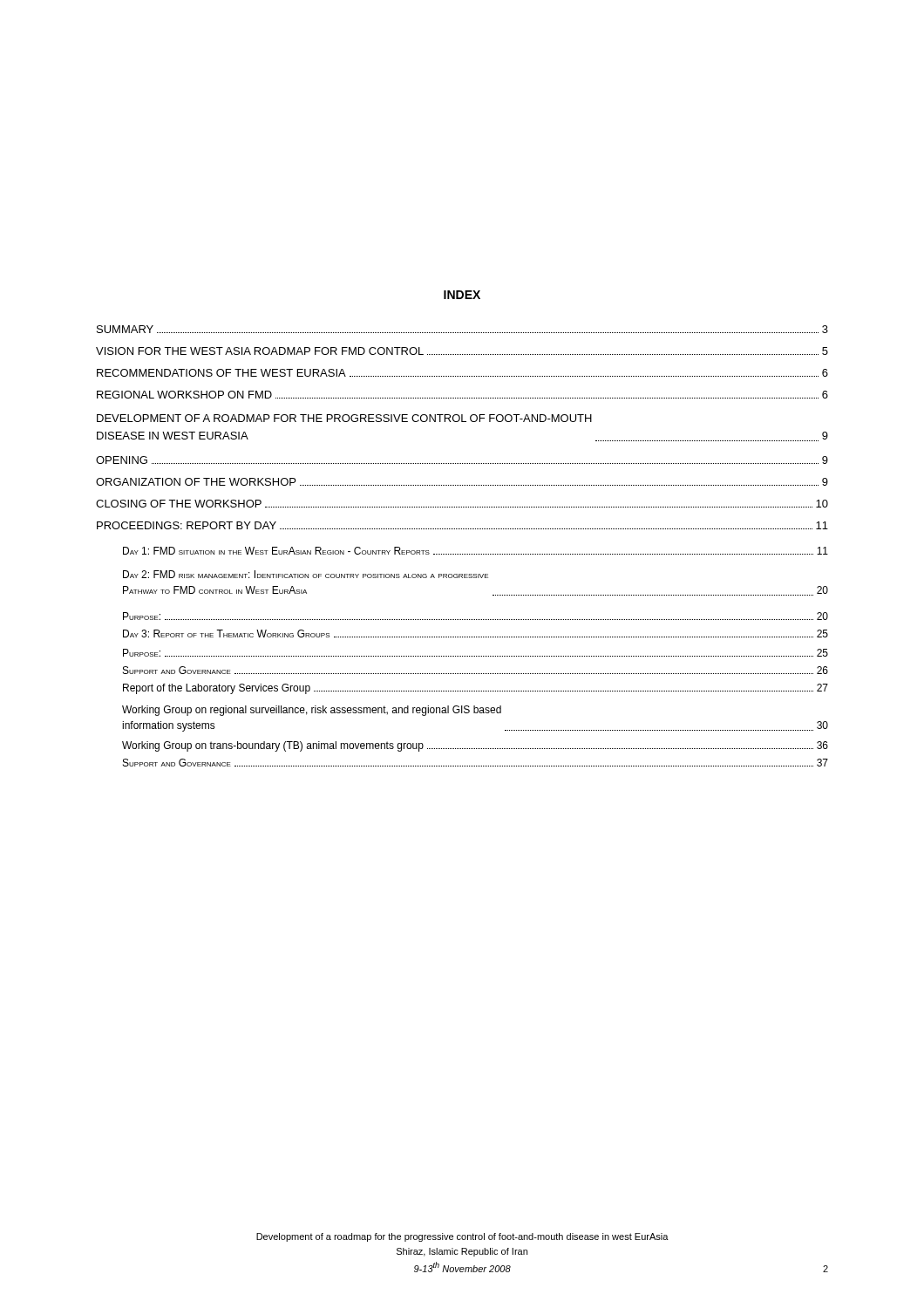Click on the text starting "REGIONAL WORKSHOP ON FMD 6"
924x1308 pixels.
pos(462,395)
